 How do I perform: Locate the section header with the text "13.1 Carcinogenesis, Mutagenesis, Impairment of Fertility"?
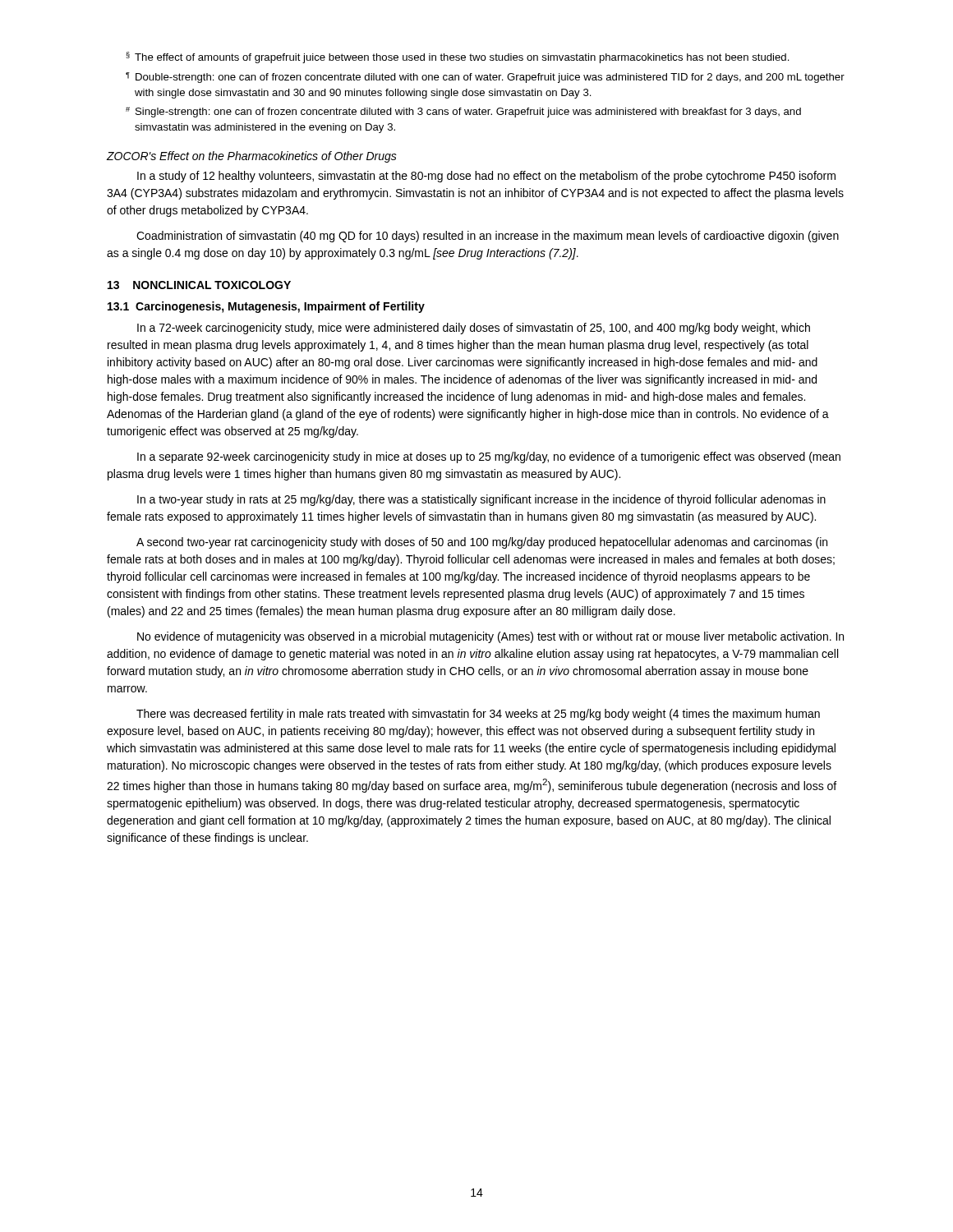coord(266,306)
